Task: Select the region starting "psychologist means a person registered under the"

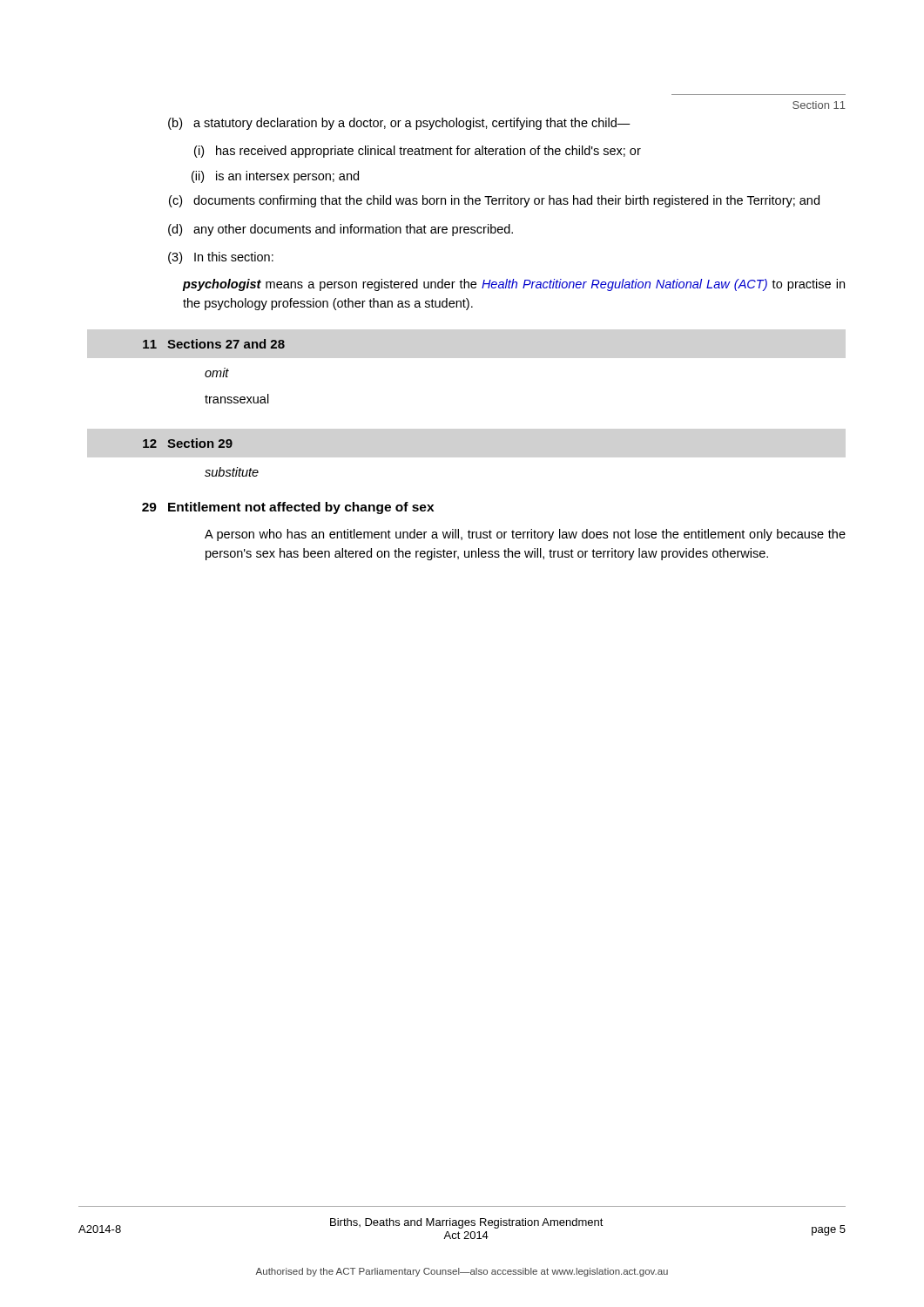Action: point(514,294)
